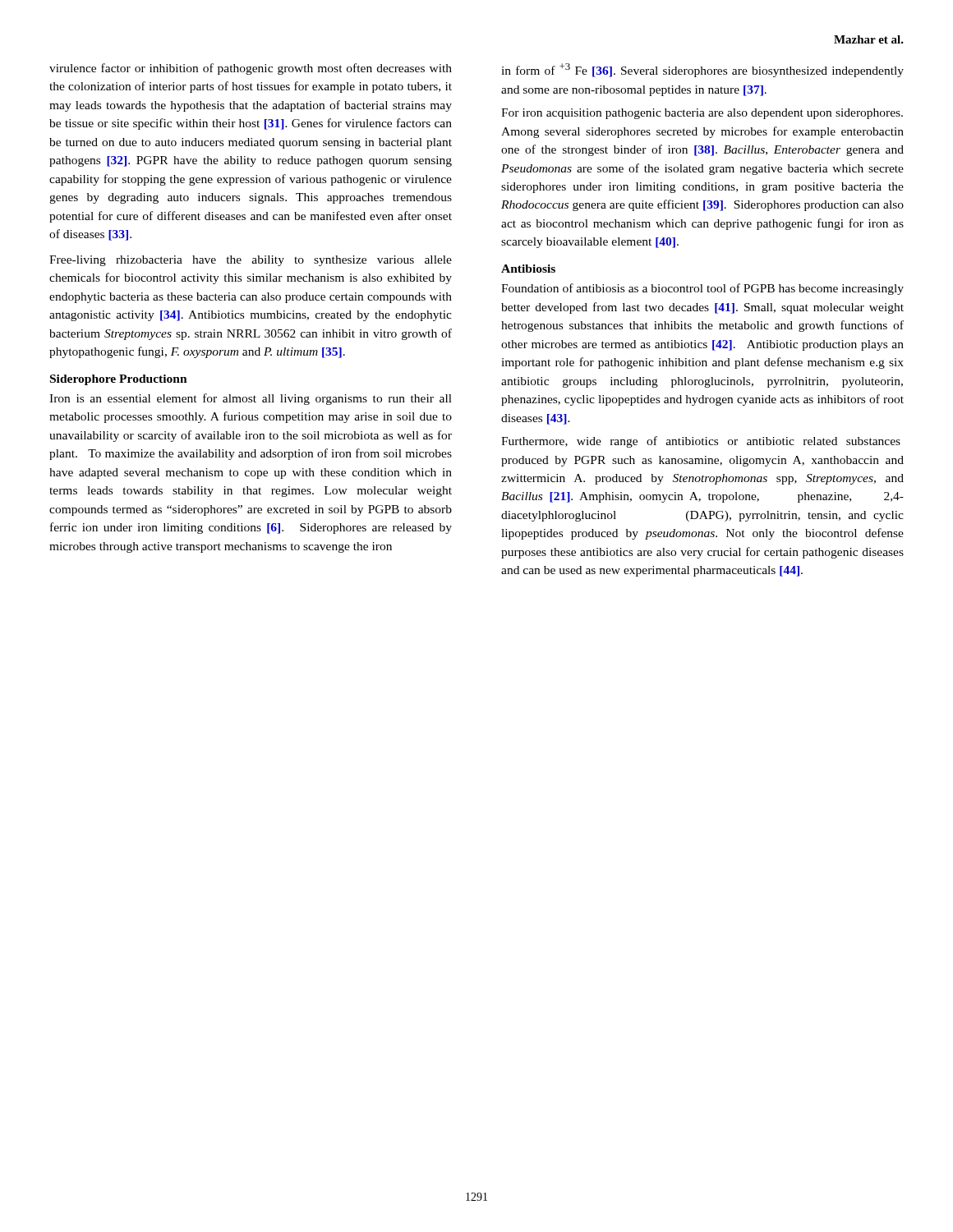Navigate to the block starting "Foundation of antibiosis as a biocontrol"
953x1232 pixels.
coord(702,430)
